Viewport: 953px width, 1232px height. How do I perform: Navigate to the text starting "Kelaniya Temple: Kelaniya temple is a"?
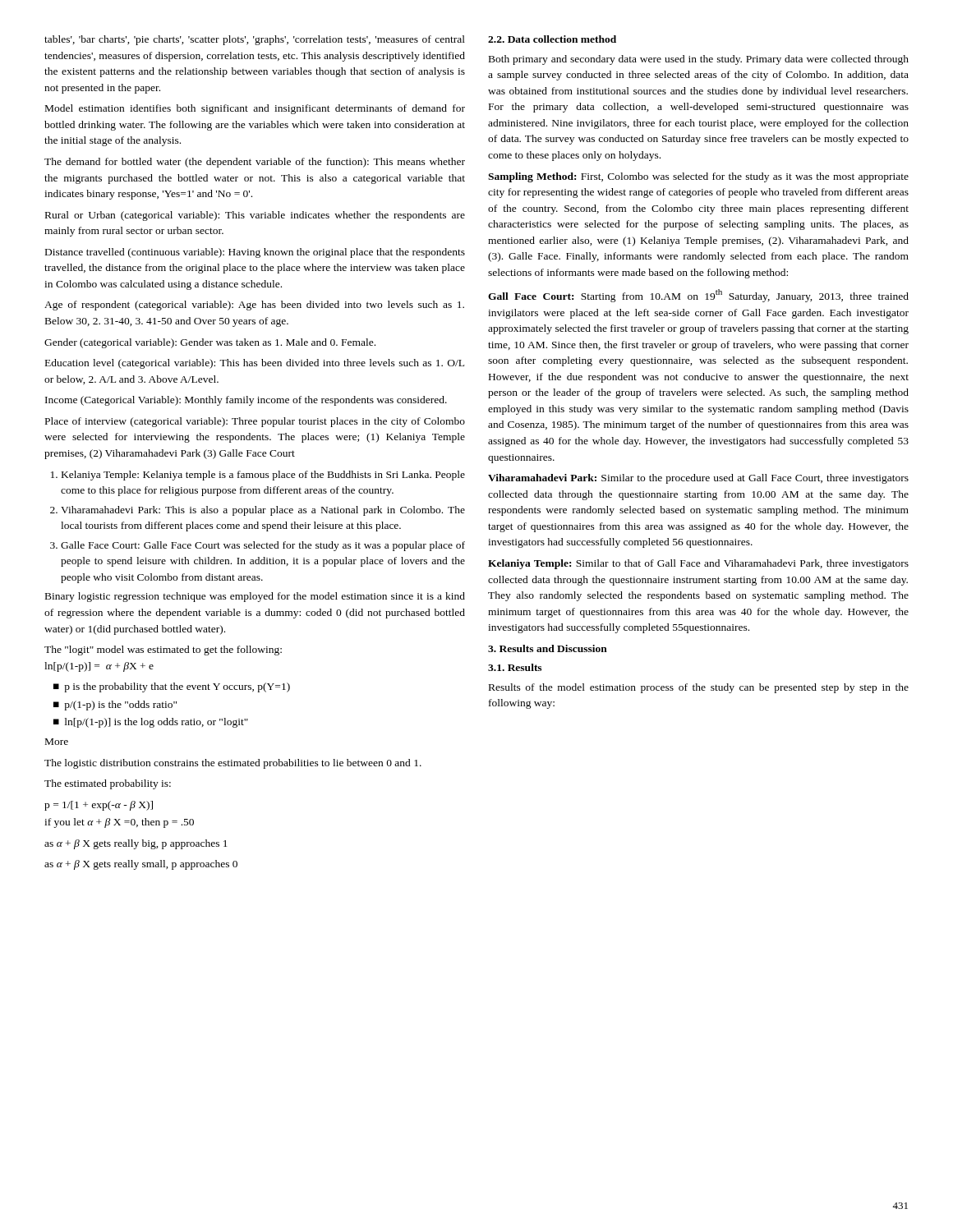255,526
